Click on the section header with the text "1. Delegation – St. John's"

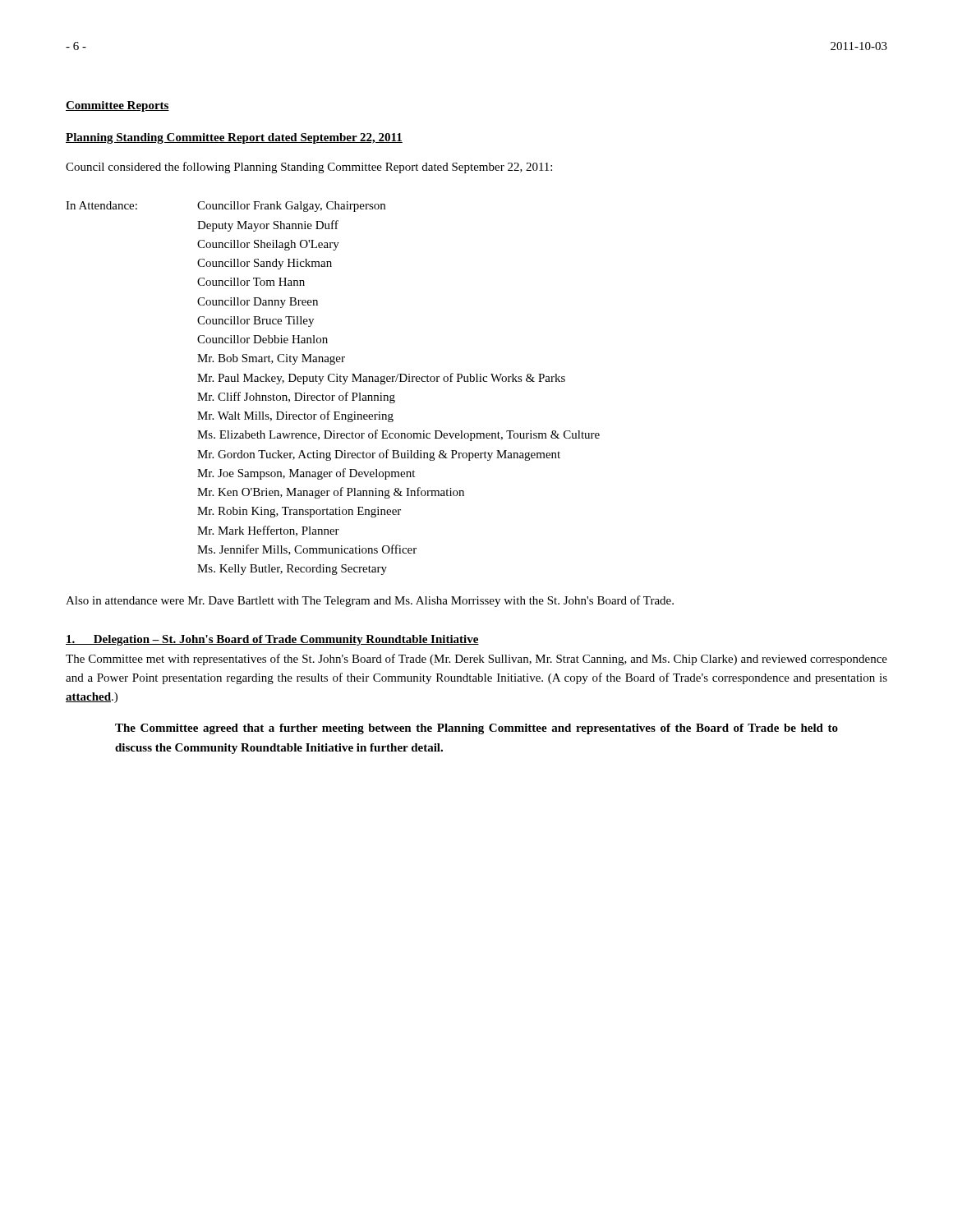pos(272,639)
